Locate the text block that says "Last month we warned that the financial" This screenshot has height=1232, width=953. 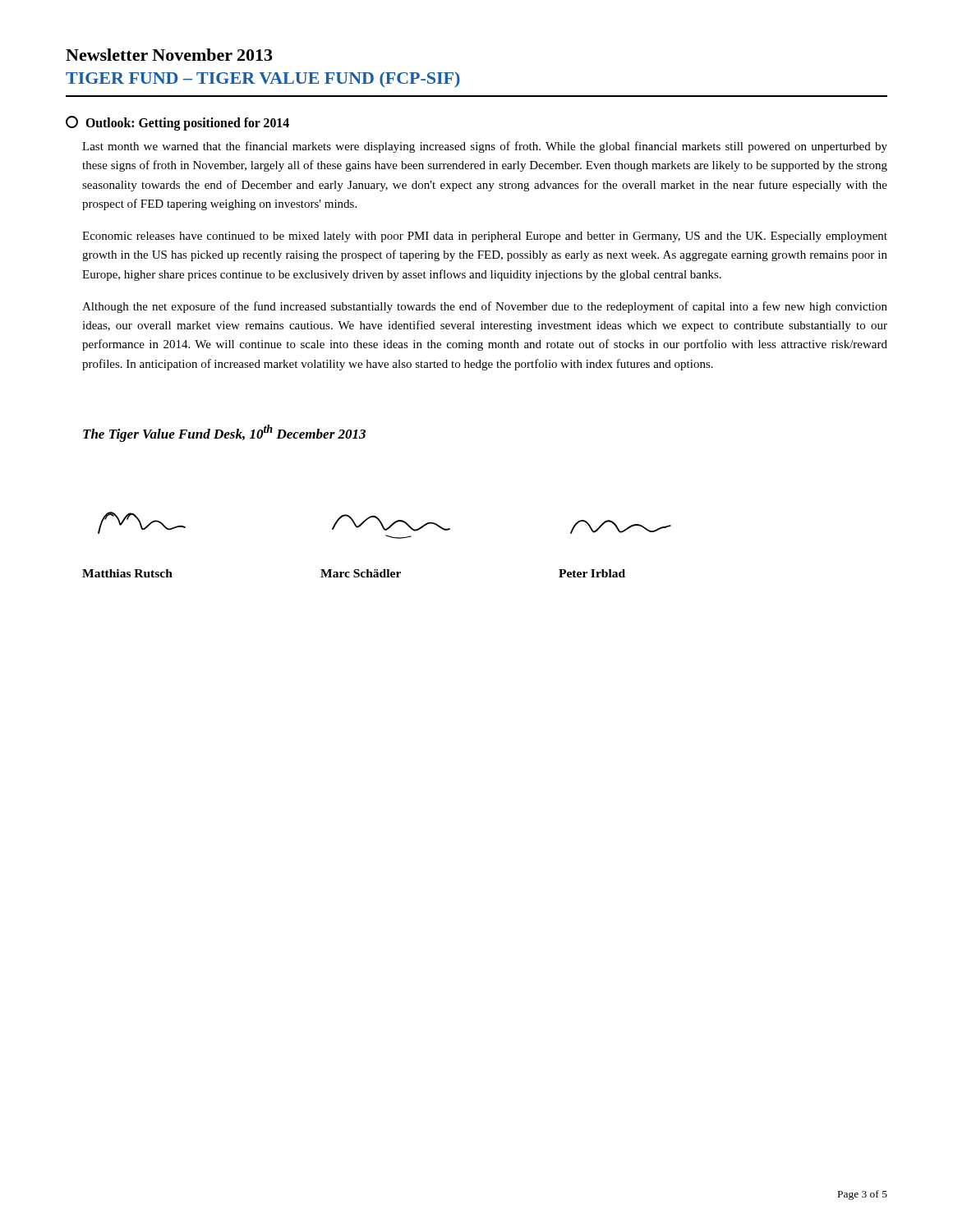coord(485,175)
